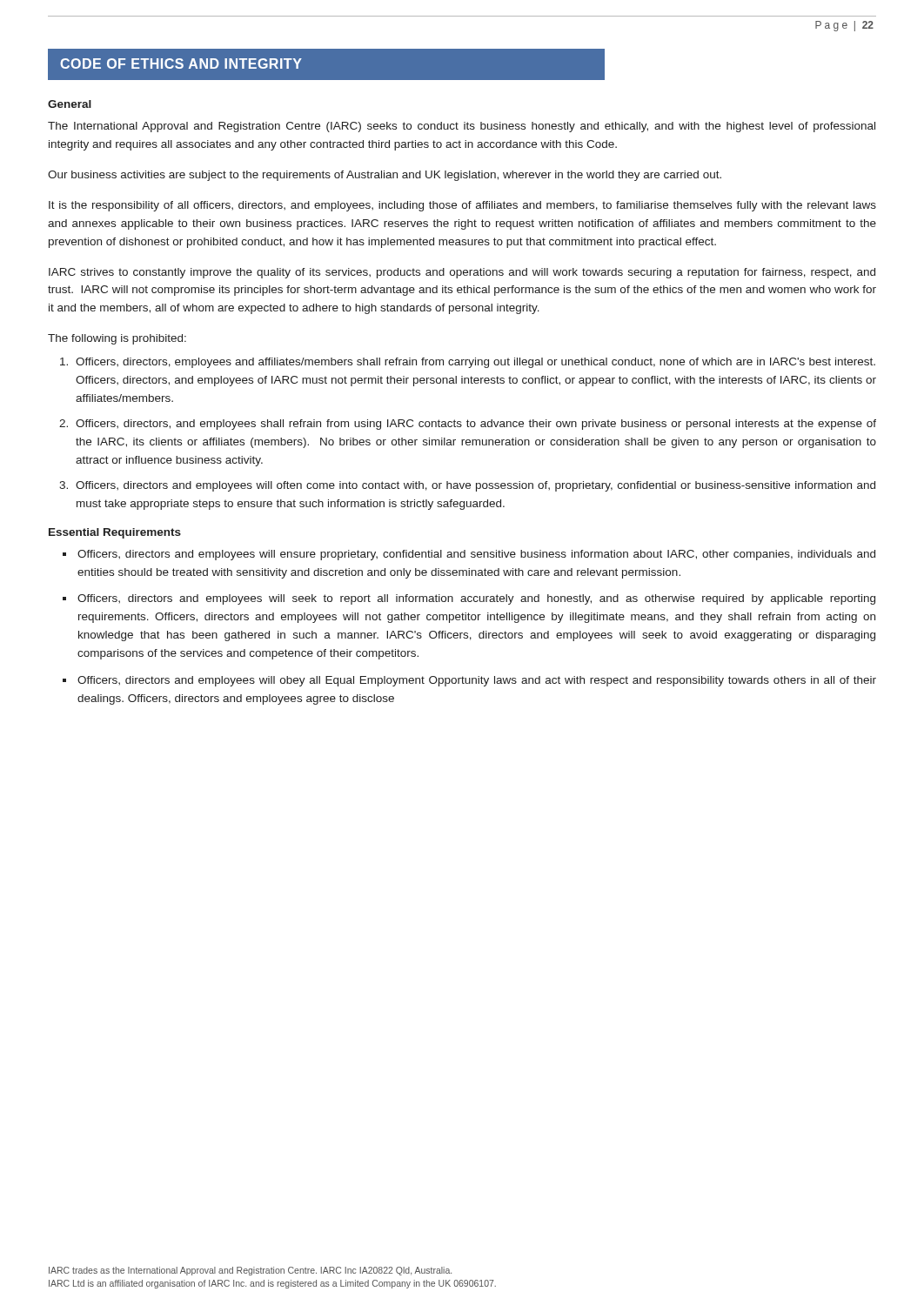Select the passage starting "Our business activities are subject to"
Screen dimensions: 1305x924
(385, 174)
